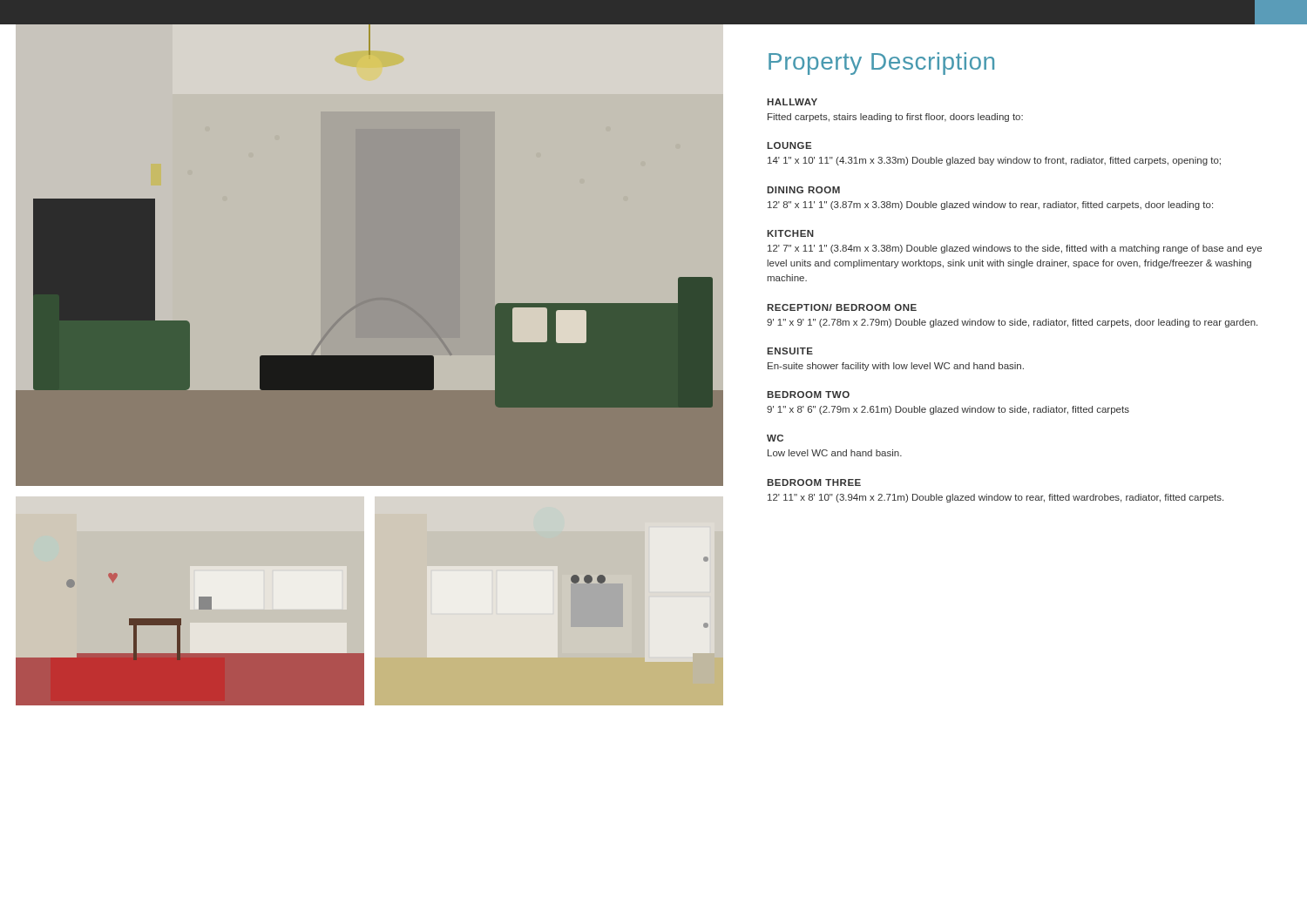Click on the text block starting "Fitted carpets, stairs leading to first floor,"
The width and height of the screenshot is (1307, 924).
point(895,117)
